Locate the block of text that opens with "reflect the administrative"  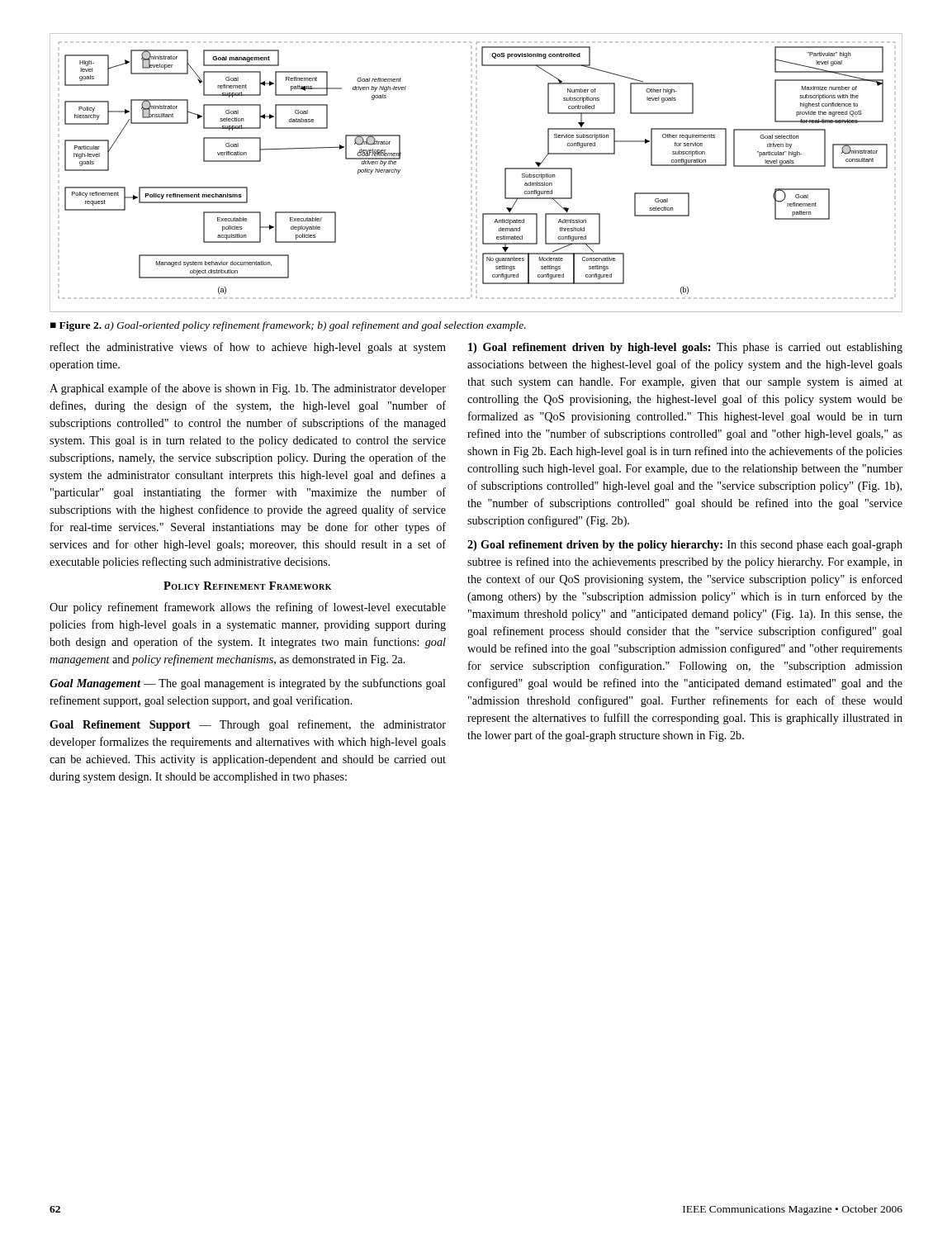tap(248, 356)
